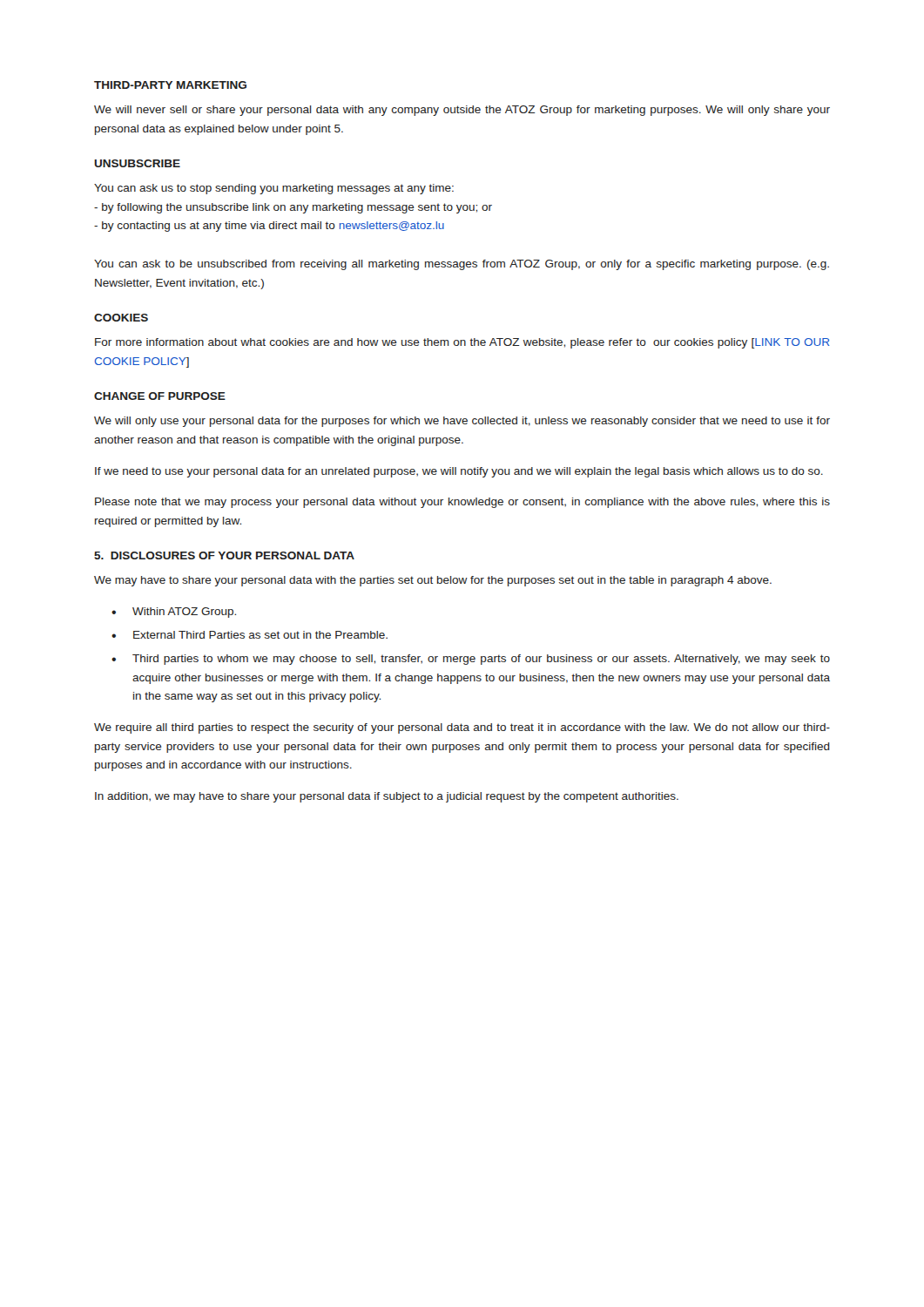
Task: Locate the list item that says "• Within ATOZ Group."
Action: point(174,613)
